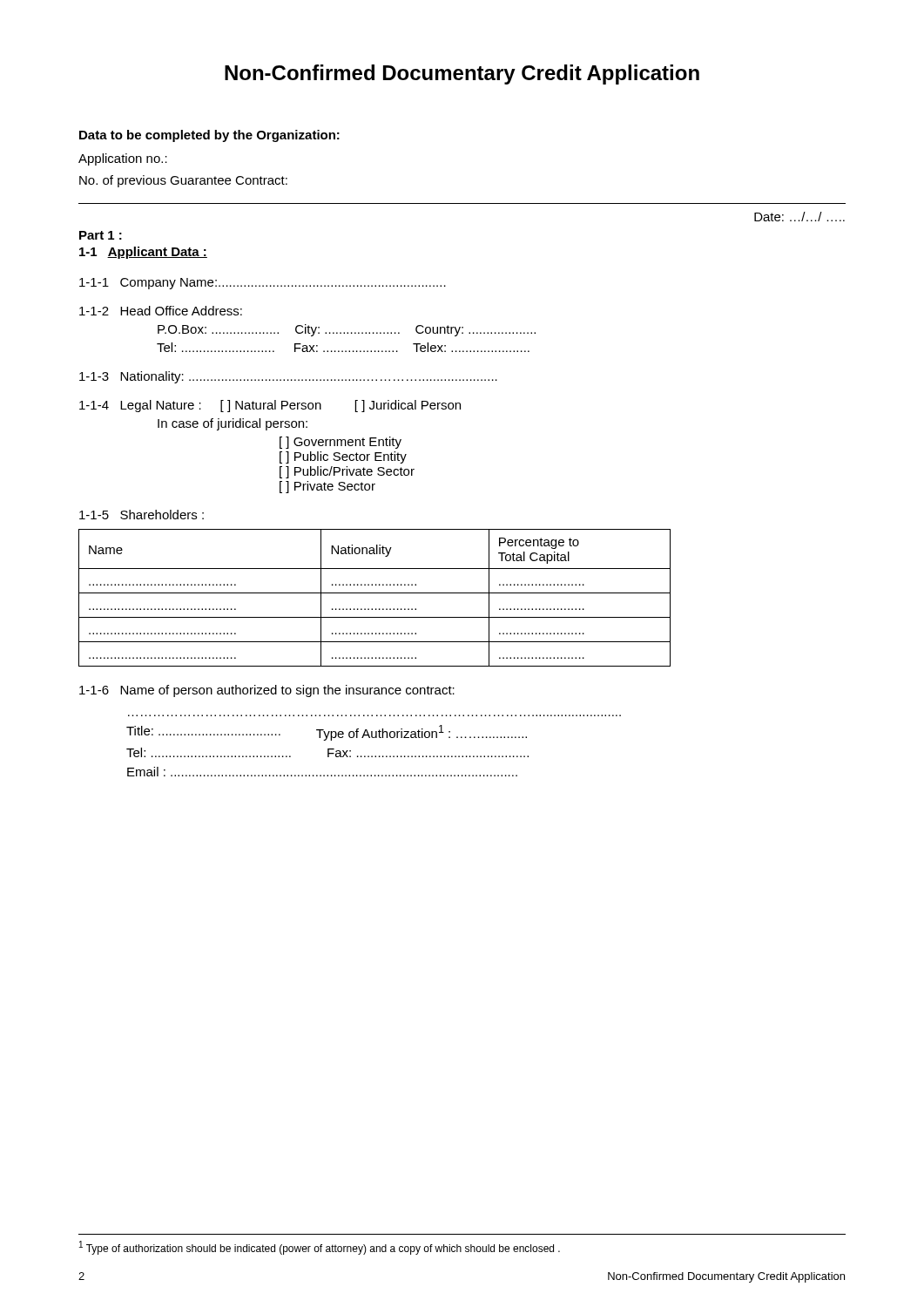Screen dimensions: 1307x924
Task: Point to the block beginning "1-1-2 Head Office Address: P.O.Box: ..................."
Action: click(x=462, y=329)
